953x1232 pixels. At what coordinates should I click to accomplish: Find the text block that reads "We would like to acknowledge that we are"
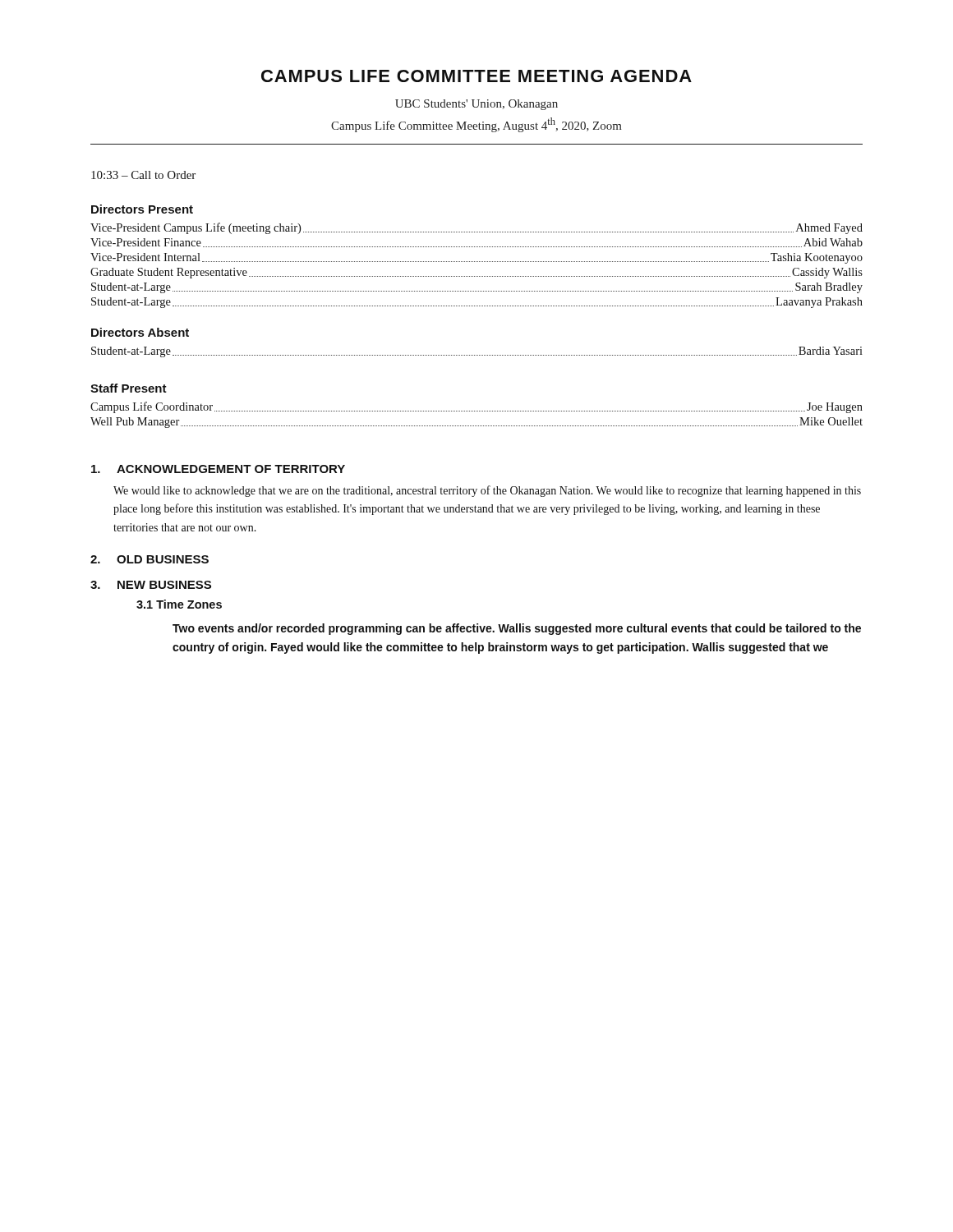point(487,509)
